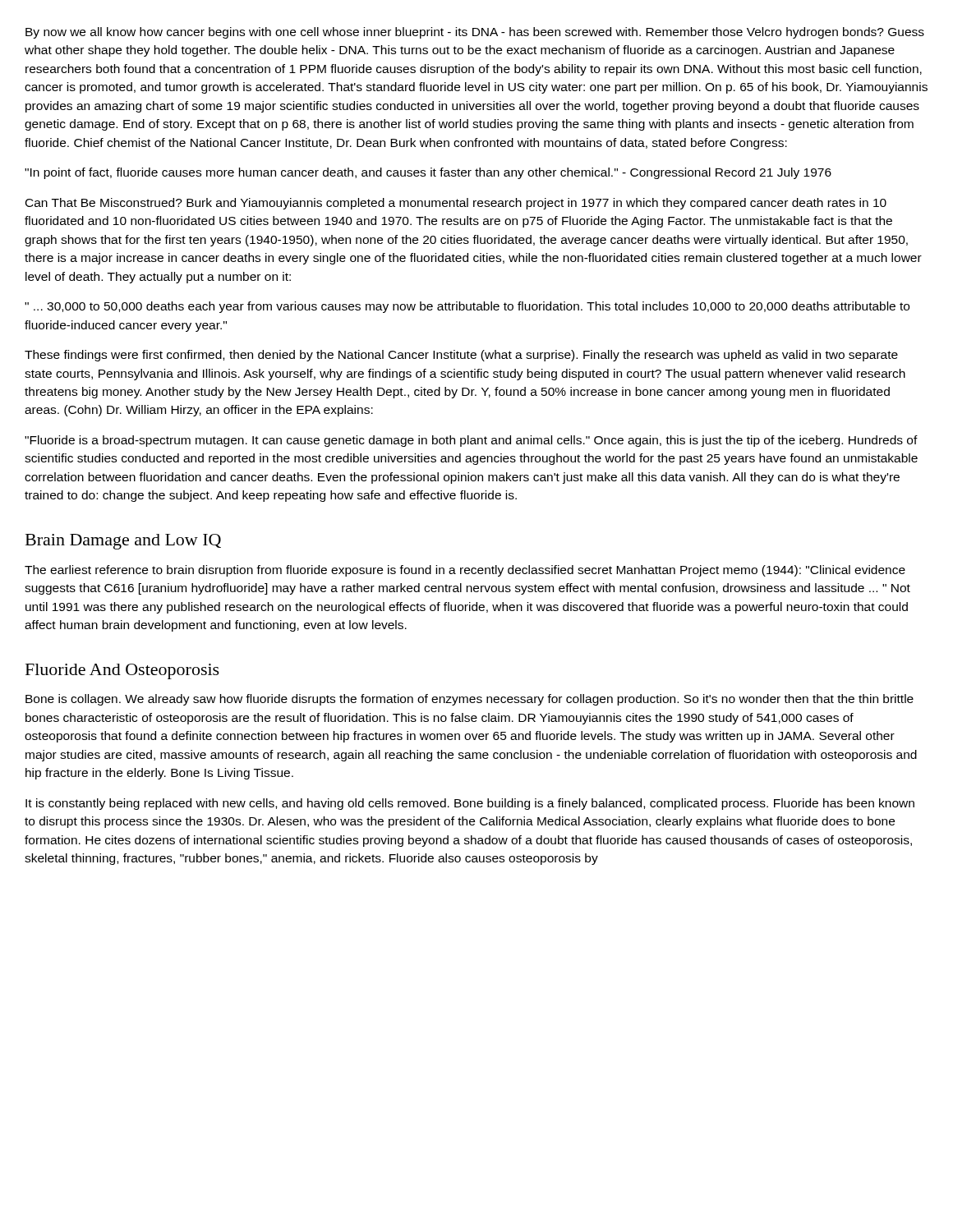Find the region starting ""In point of fact, fluoride"
The width and height of the screenshot is (953, 1232).
[x=428, y=172]
